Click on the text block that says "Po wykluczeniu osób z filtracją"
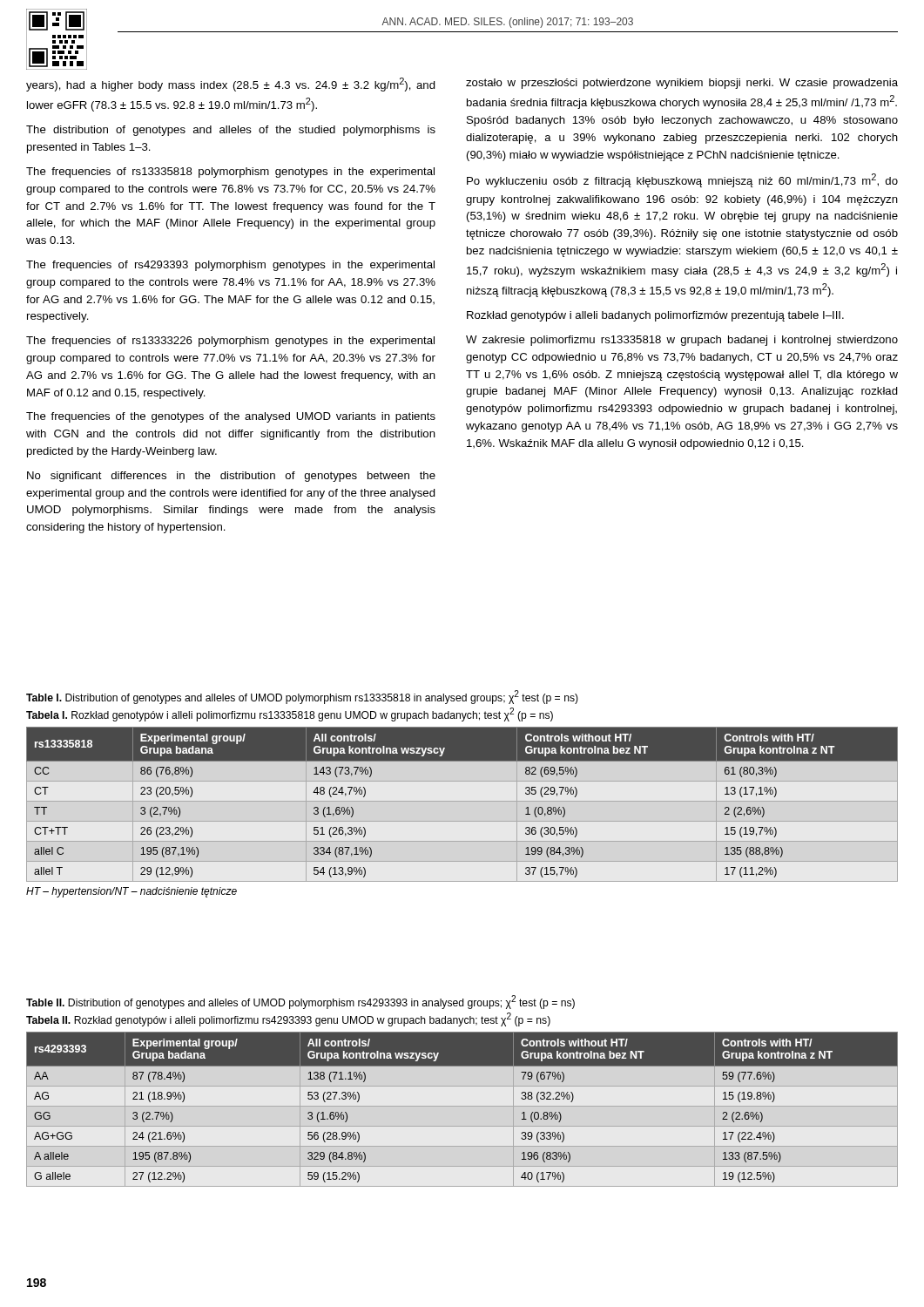Viewport: 924px width, 1307px height. (x=682, y=235)
